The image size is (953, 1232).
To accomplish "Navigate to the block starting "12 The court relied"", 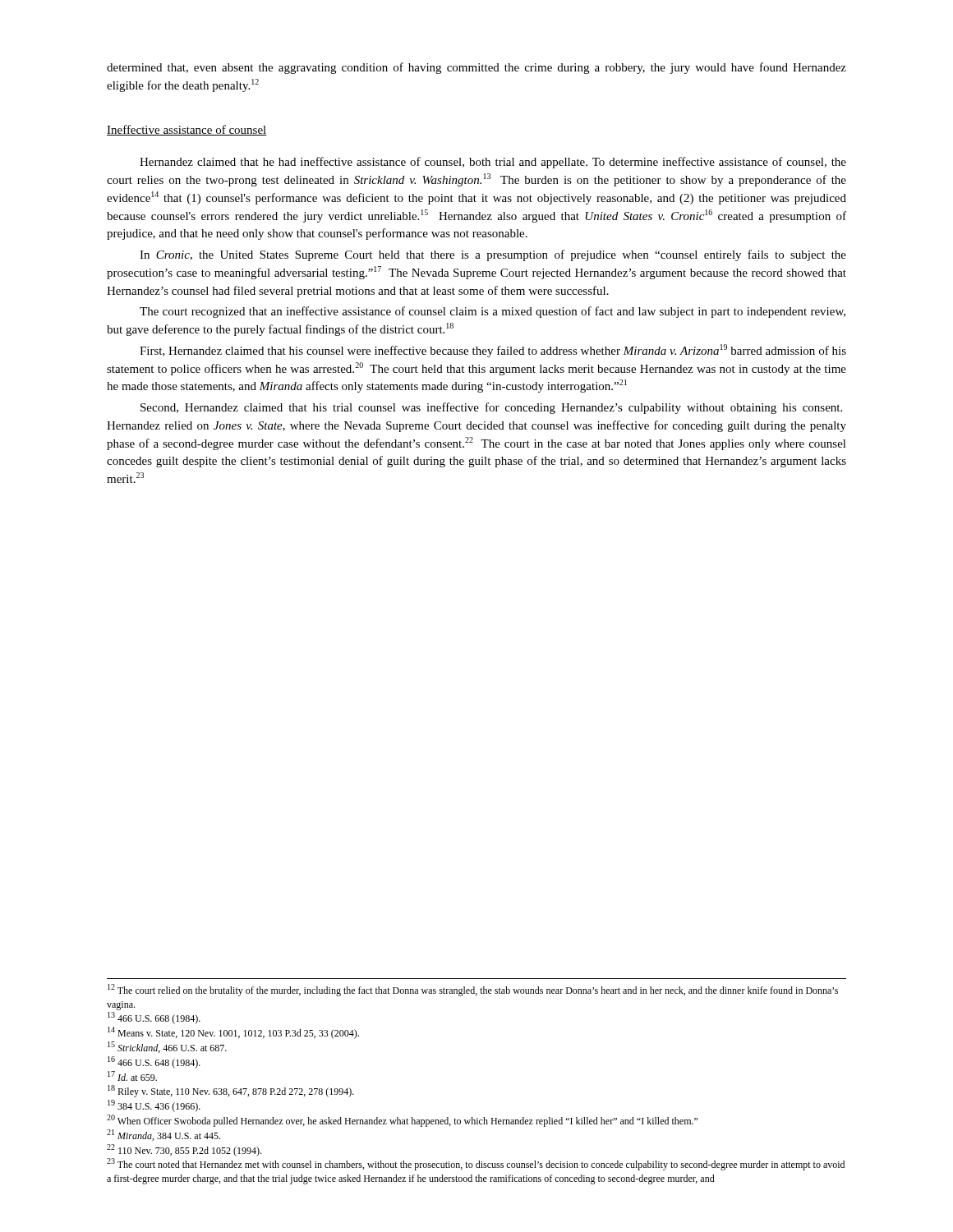I will tap(473, 990).
